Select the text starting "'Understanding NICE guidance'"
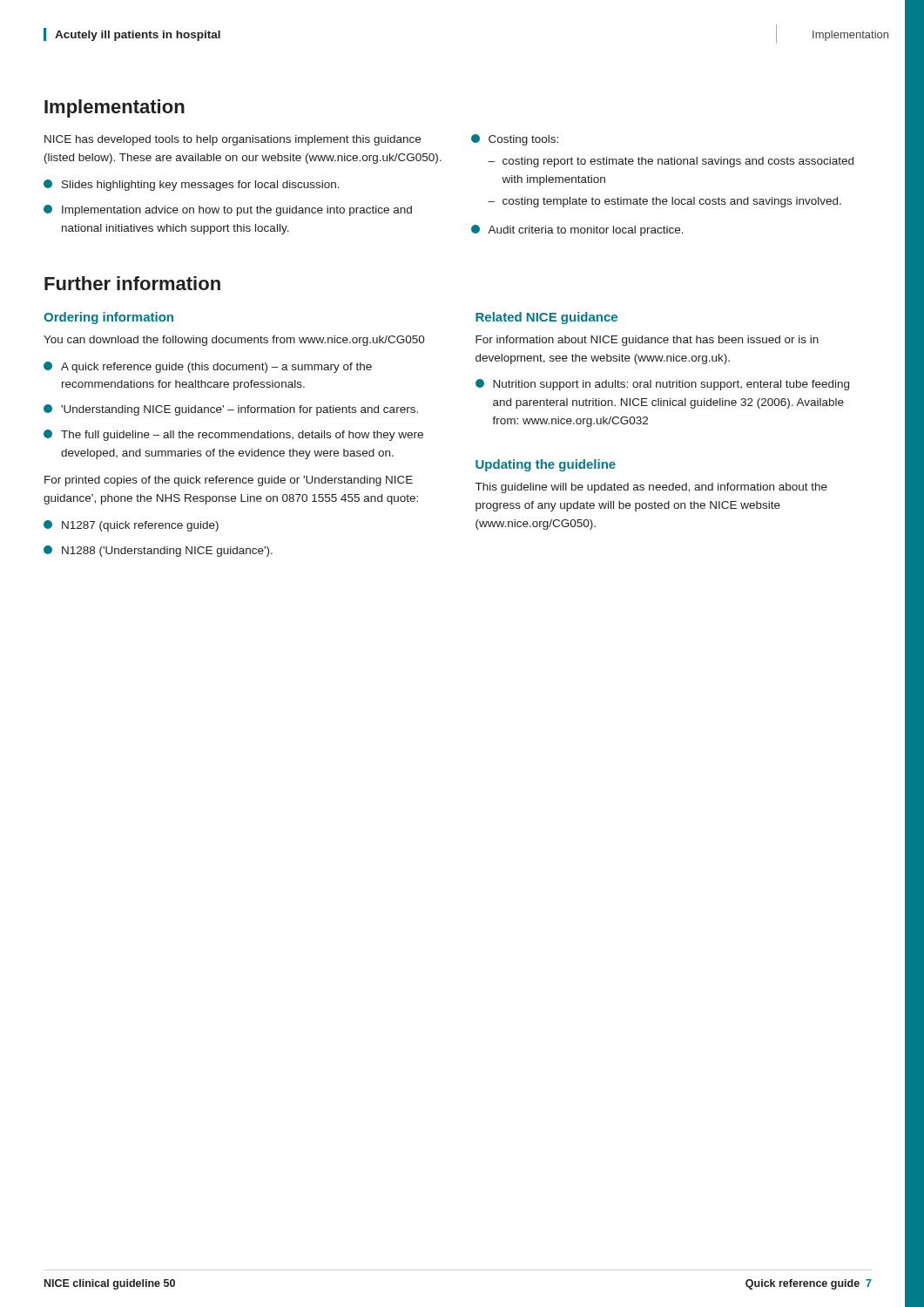Viewport: 924px width, 1307px height. [242, 410]
